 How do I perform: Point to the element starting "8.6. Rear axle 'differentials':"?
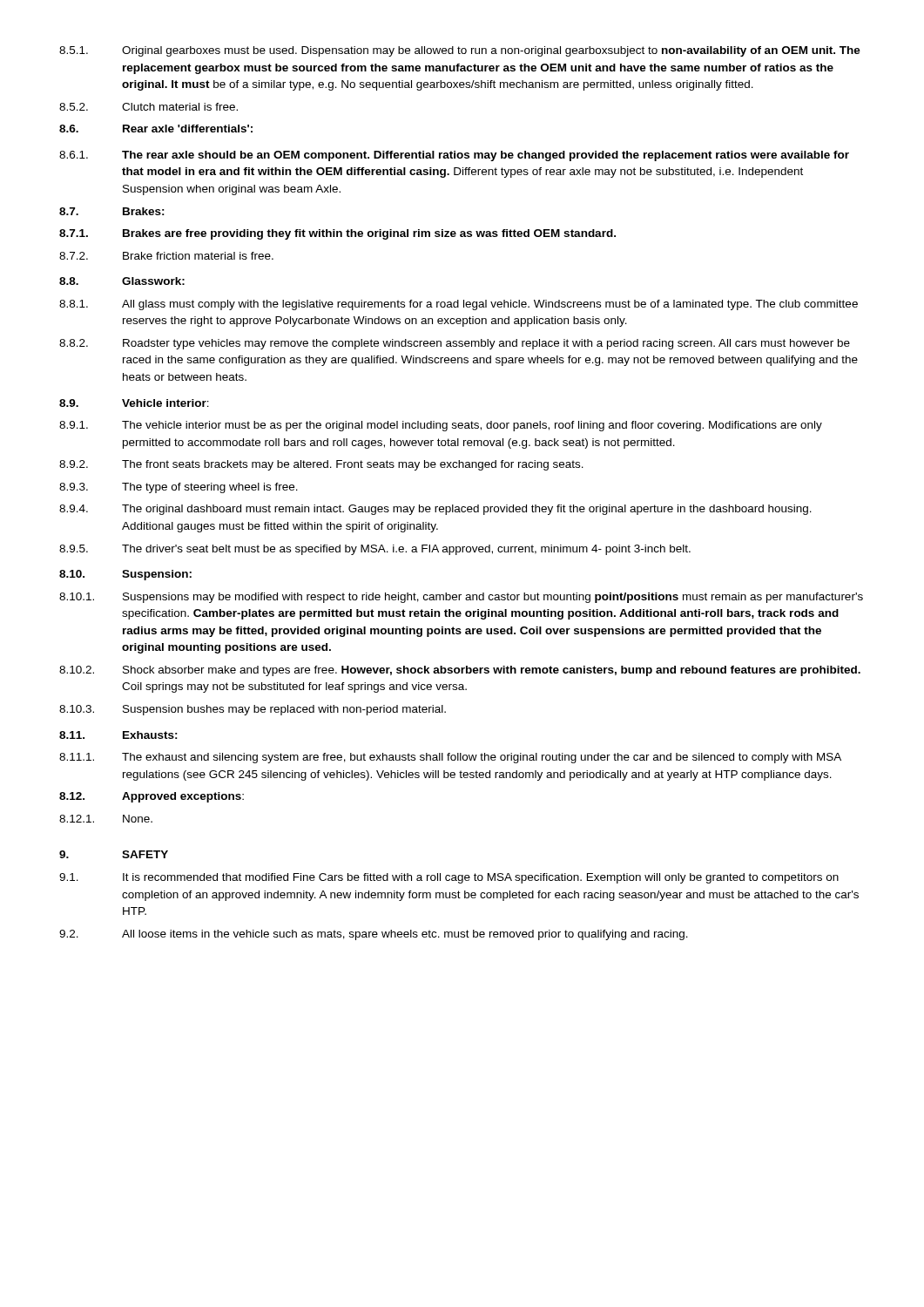(156, 129)
